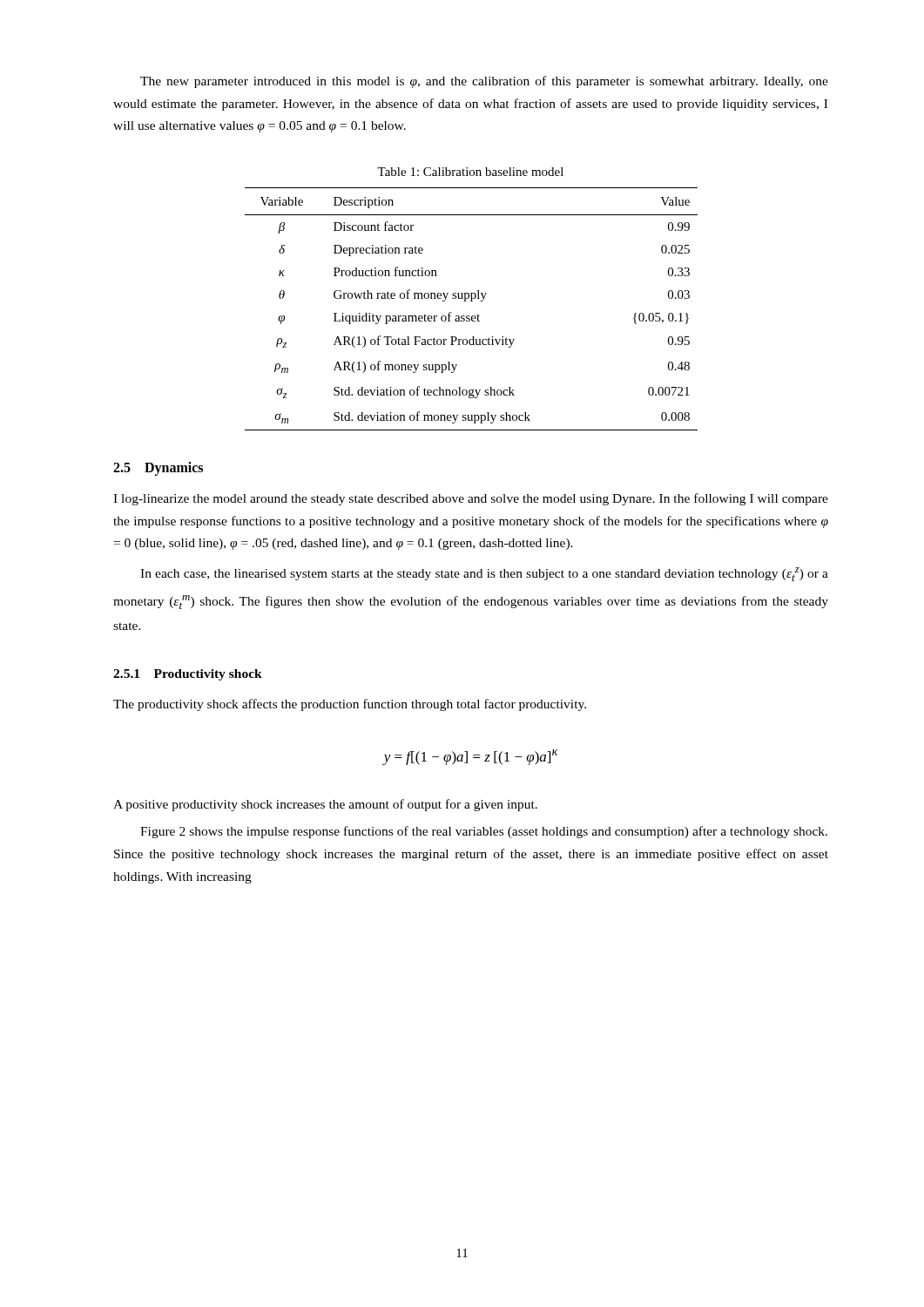Select the text starting "In each case, the linearised system starts"
The height and width of the screenshot is (1307, 924).
pos(471,597)
